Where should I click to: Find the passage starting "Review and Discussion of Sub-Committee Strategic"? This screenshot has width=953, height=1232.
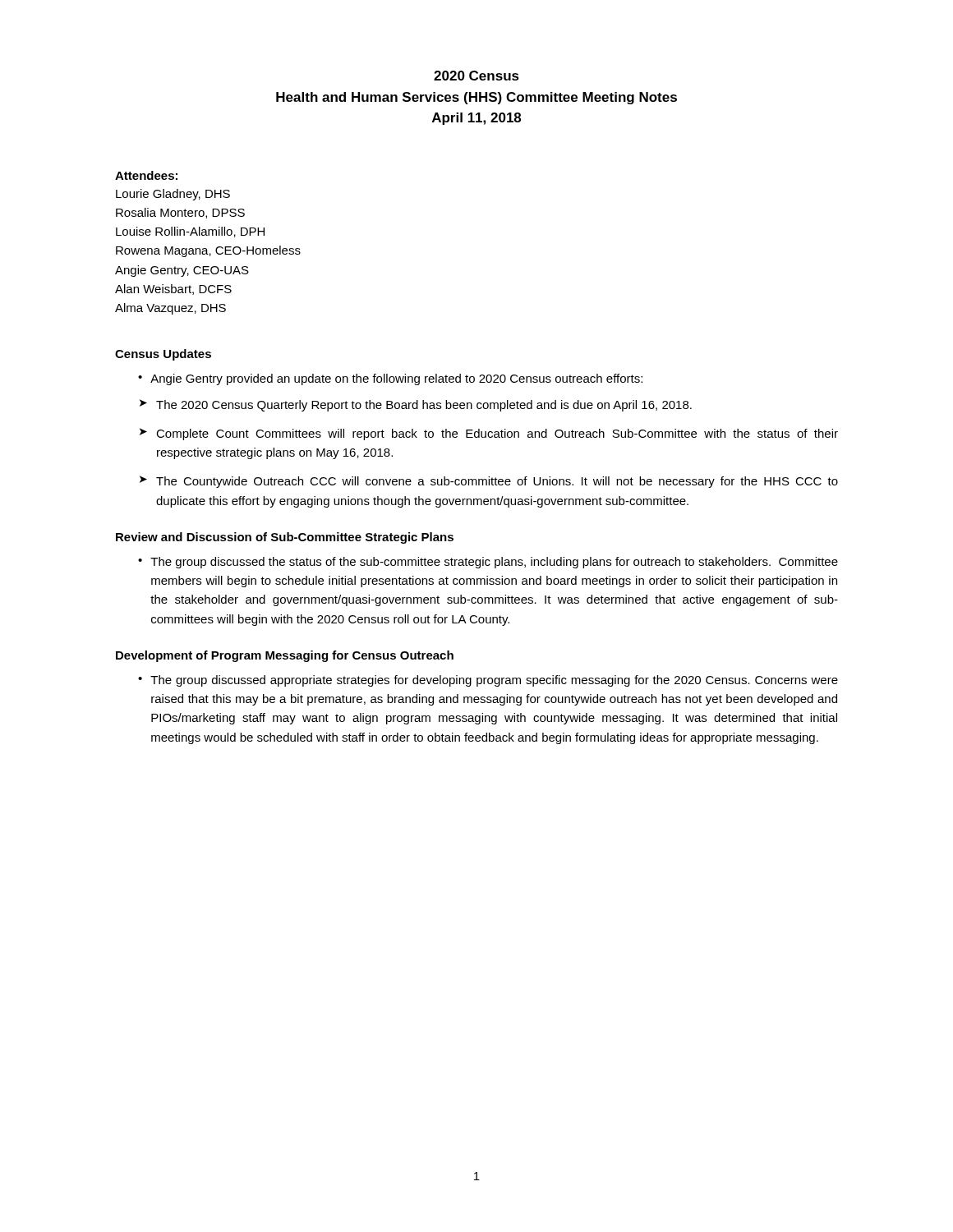(285, 537)
